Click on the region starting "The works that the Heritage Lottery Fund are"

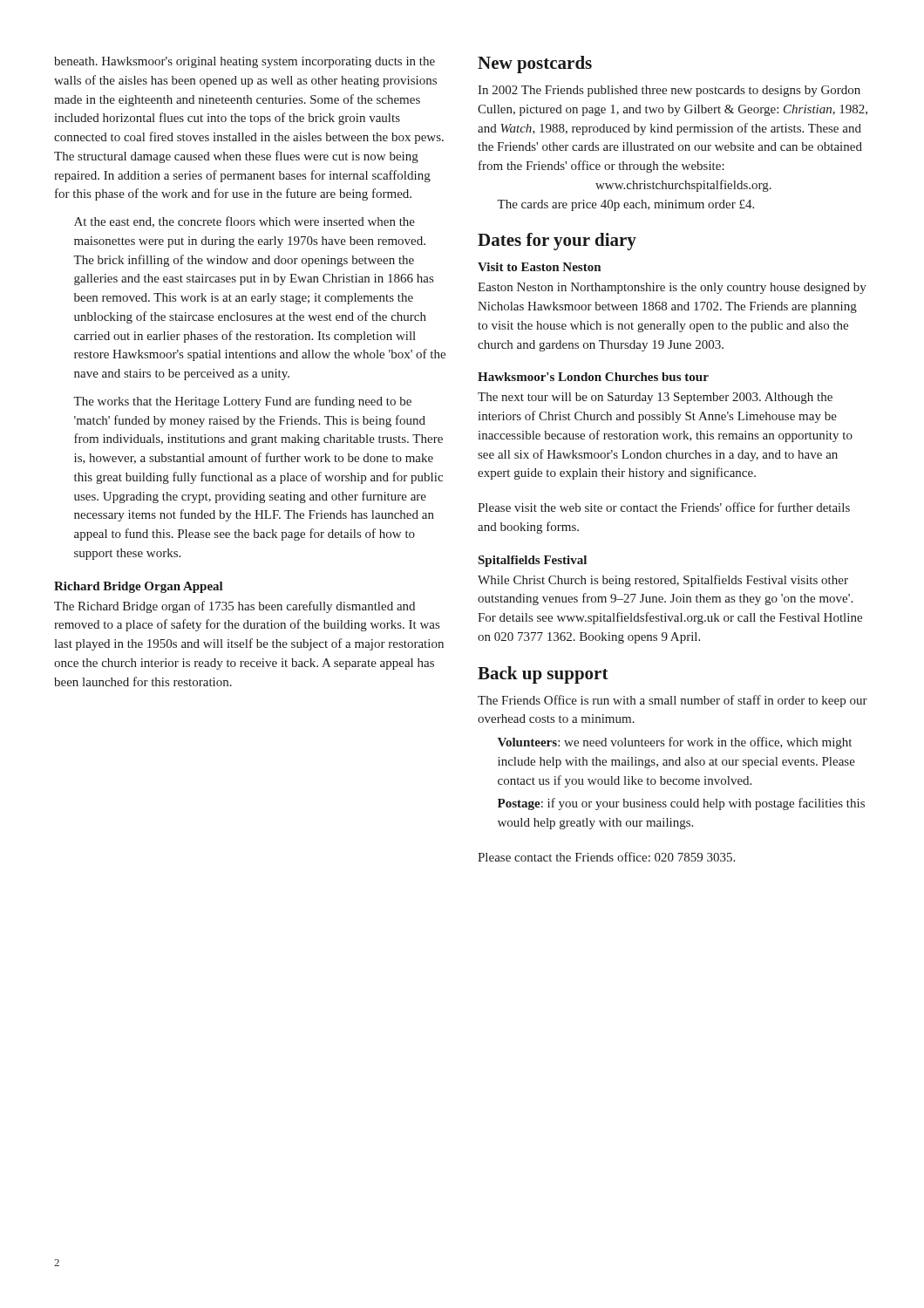pos(250,477)
